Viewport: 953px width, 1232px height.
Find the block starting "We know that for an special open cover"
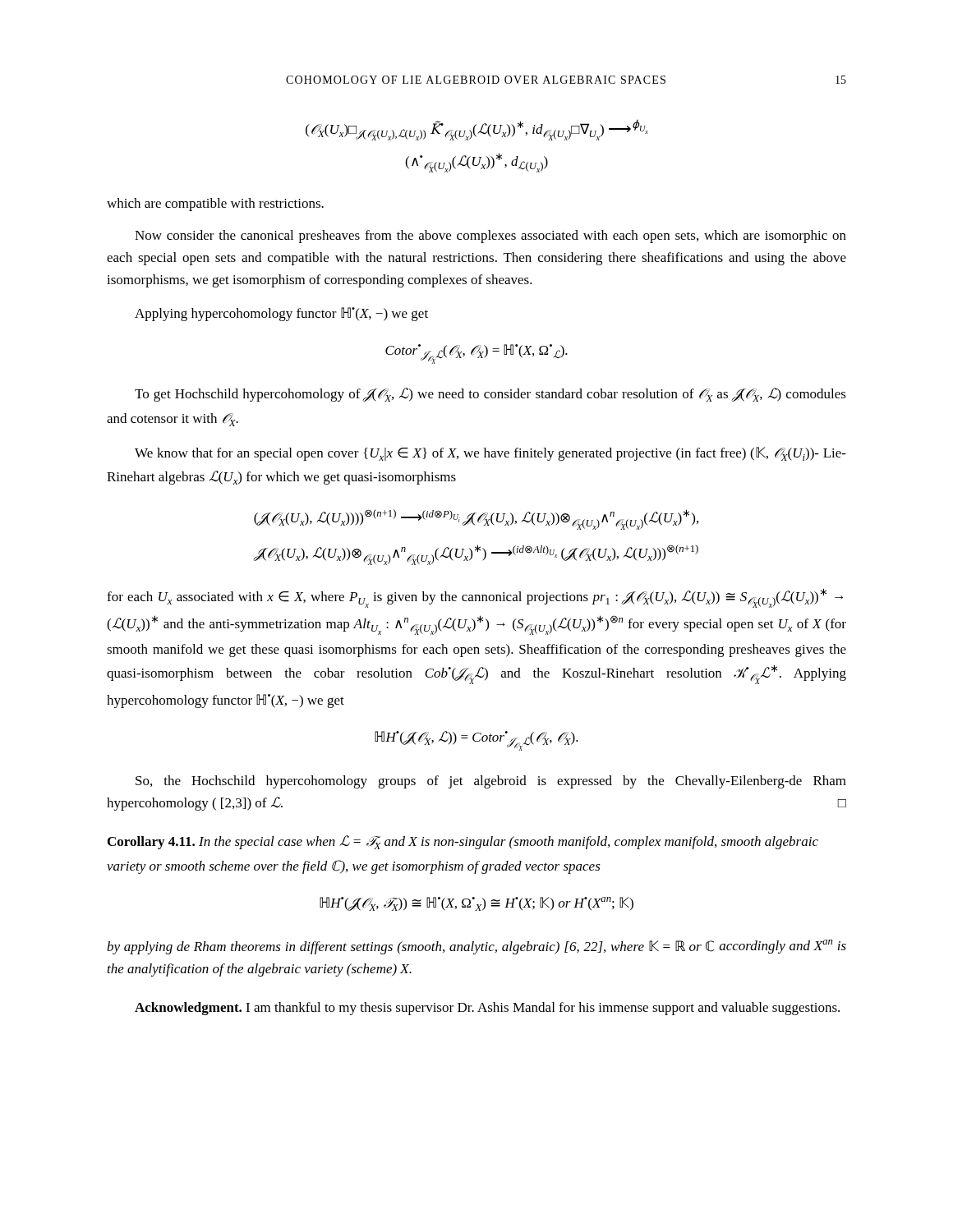point(476,466)
